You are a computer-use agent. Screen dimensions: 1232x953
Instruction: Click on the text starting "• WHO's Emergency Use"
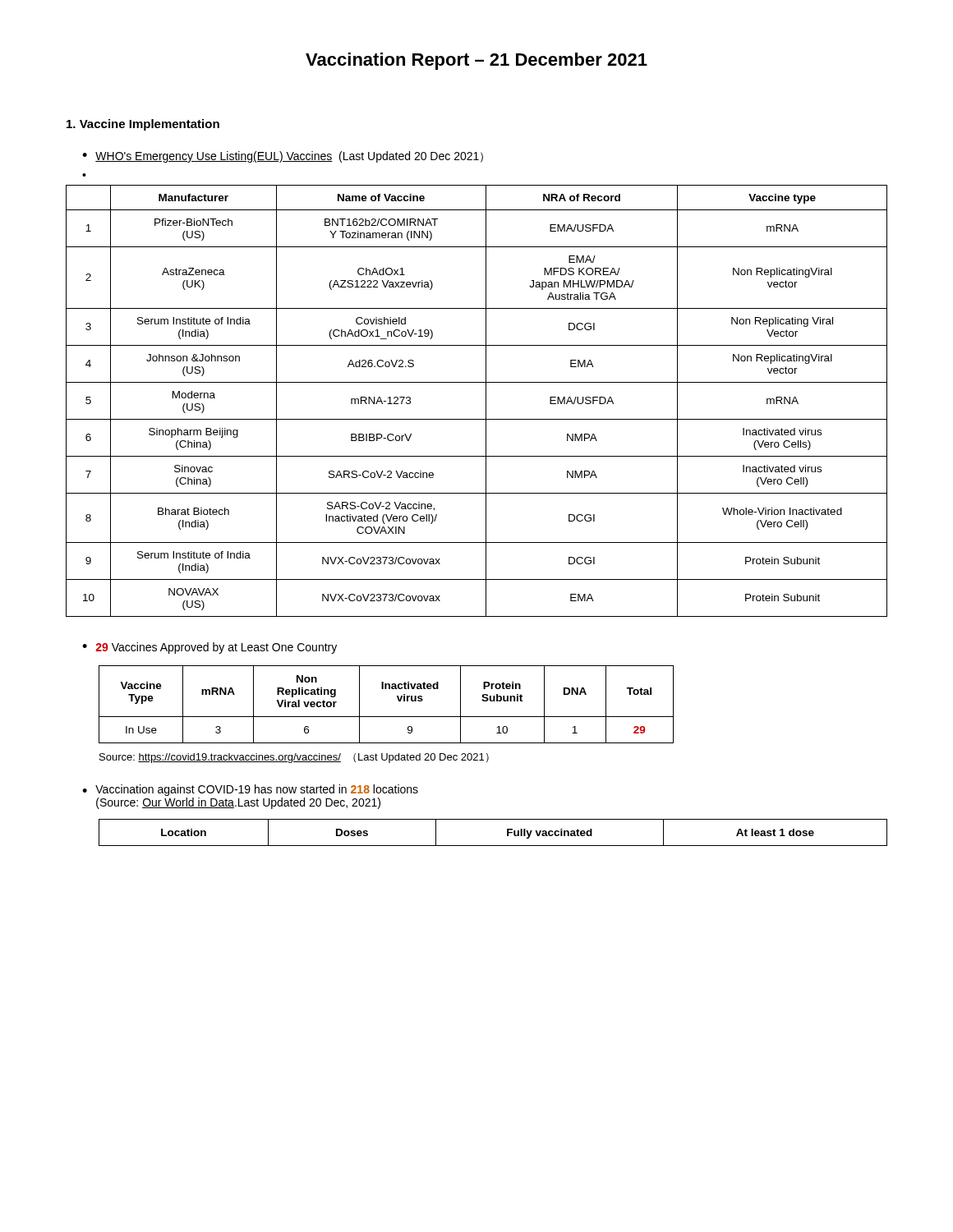pyautogui.click(x=286, y=156)
